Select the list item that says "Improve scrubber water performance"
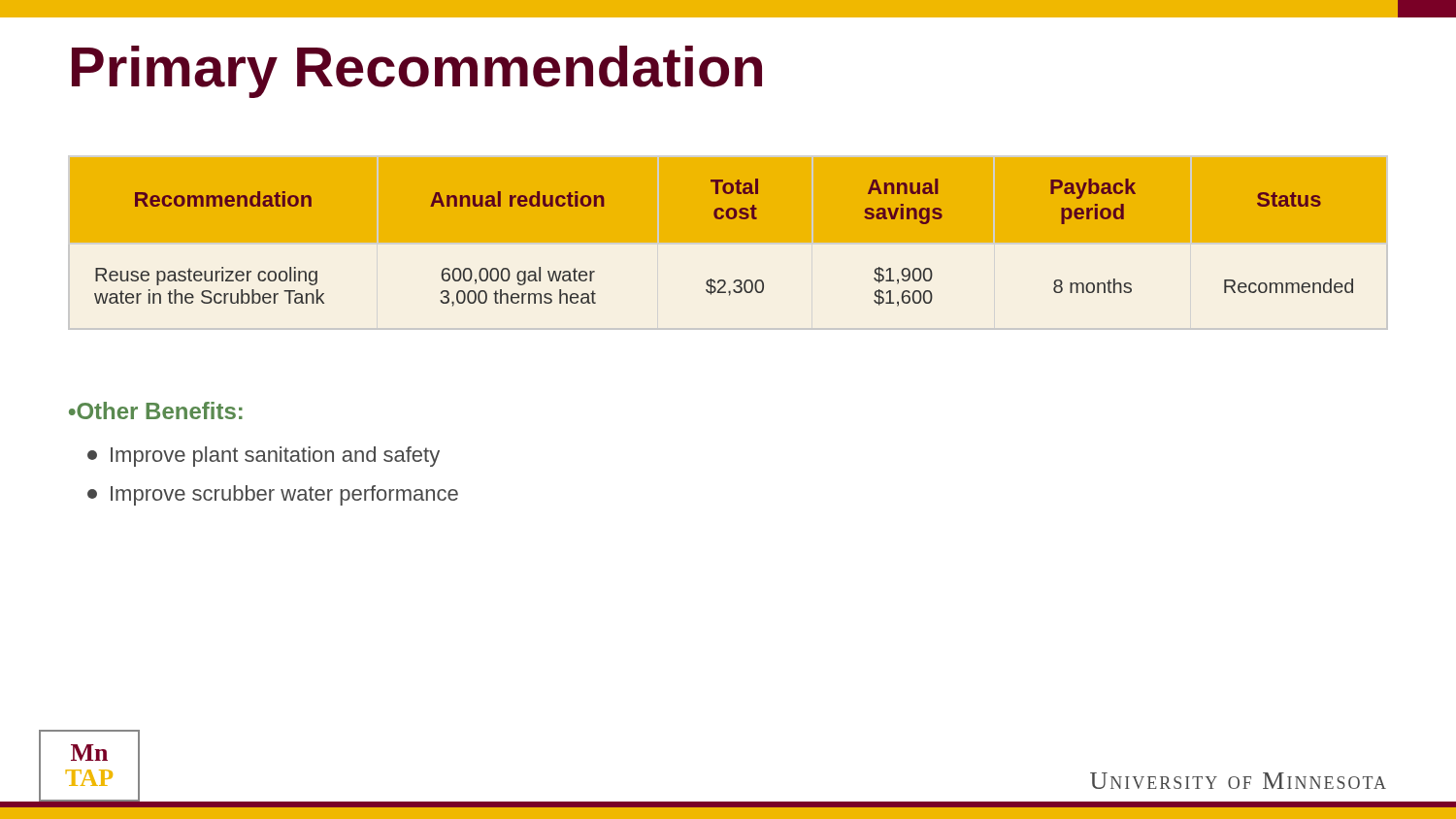The image size is (1456, 819). pos(273,494)
